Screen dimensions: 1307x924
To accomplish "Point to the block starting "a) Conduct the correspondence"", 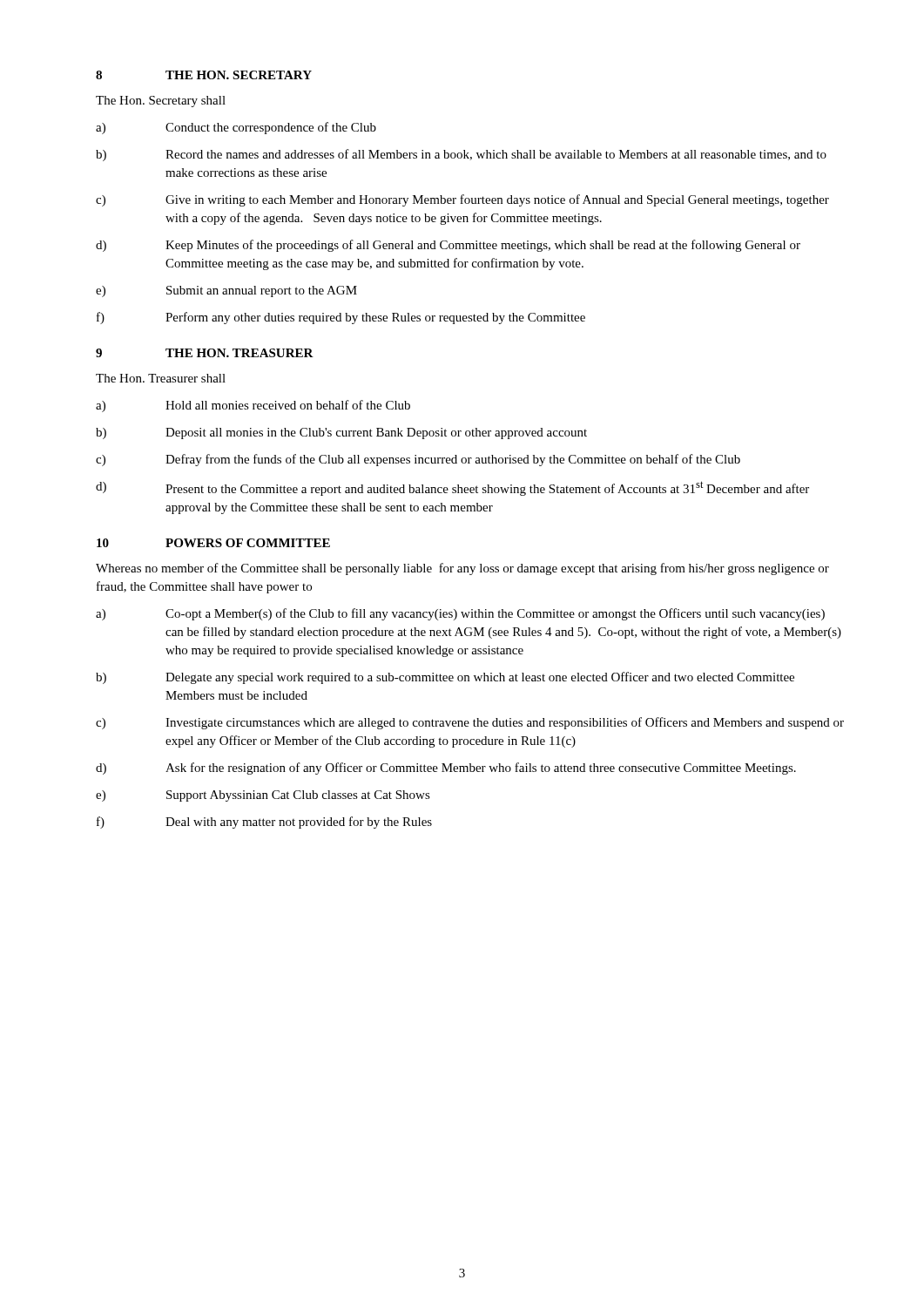I will tap(236, 128).
